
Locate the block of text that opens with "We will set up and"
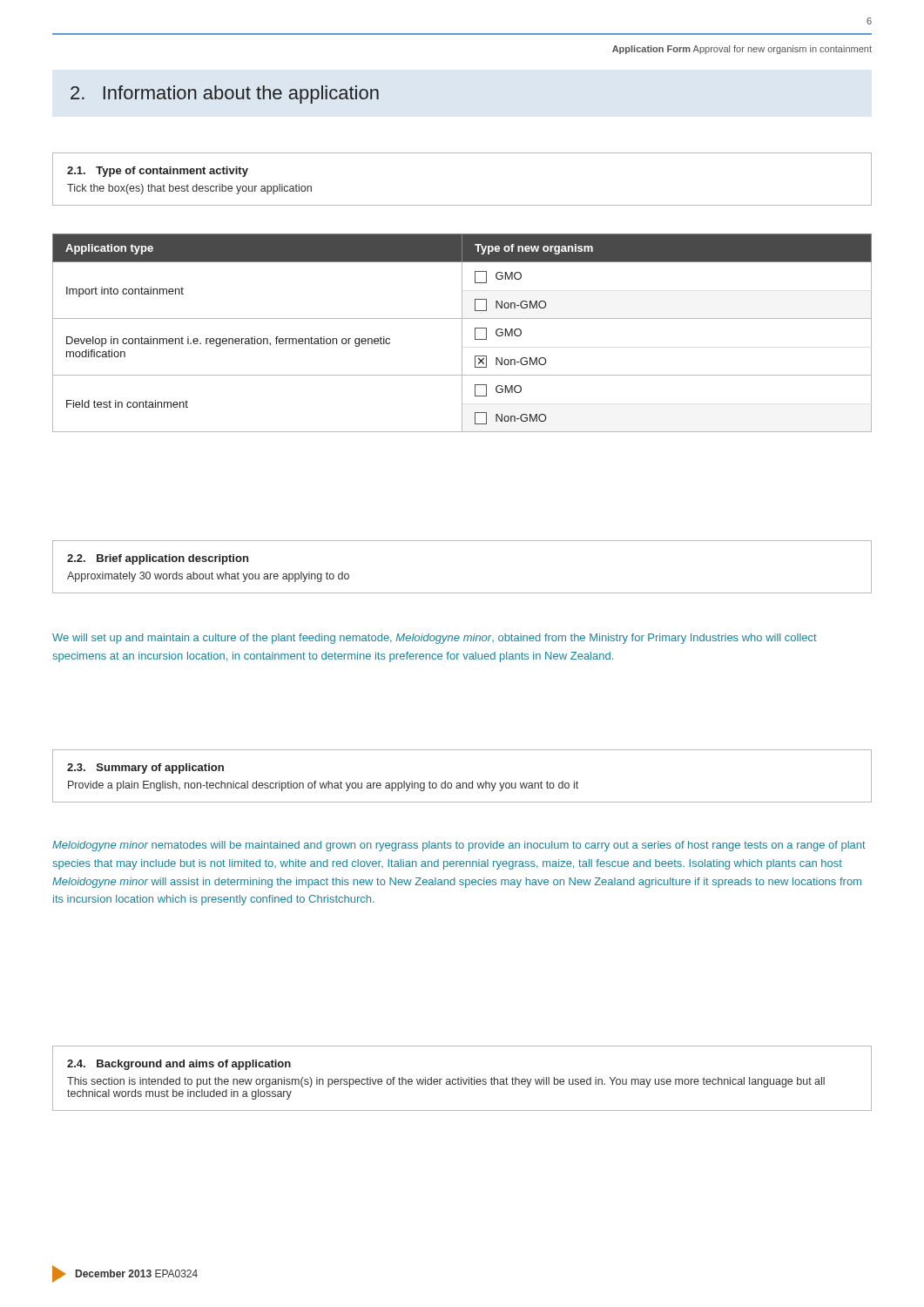tap(434, 646)
